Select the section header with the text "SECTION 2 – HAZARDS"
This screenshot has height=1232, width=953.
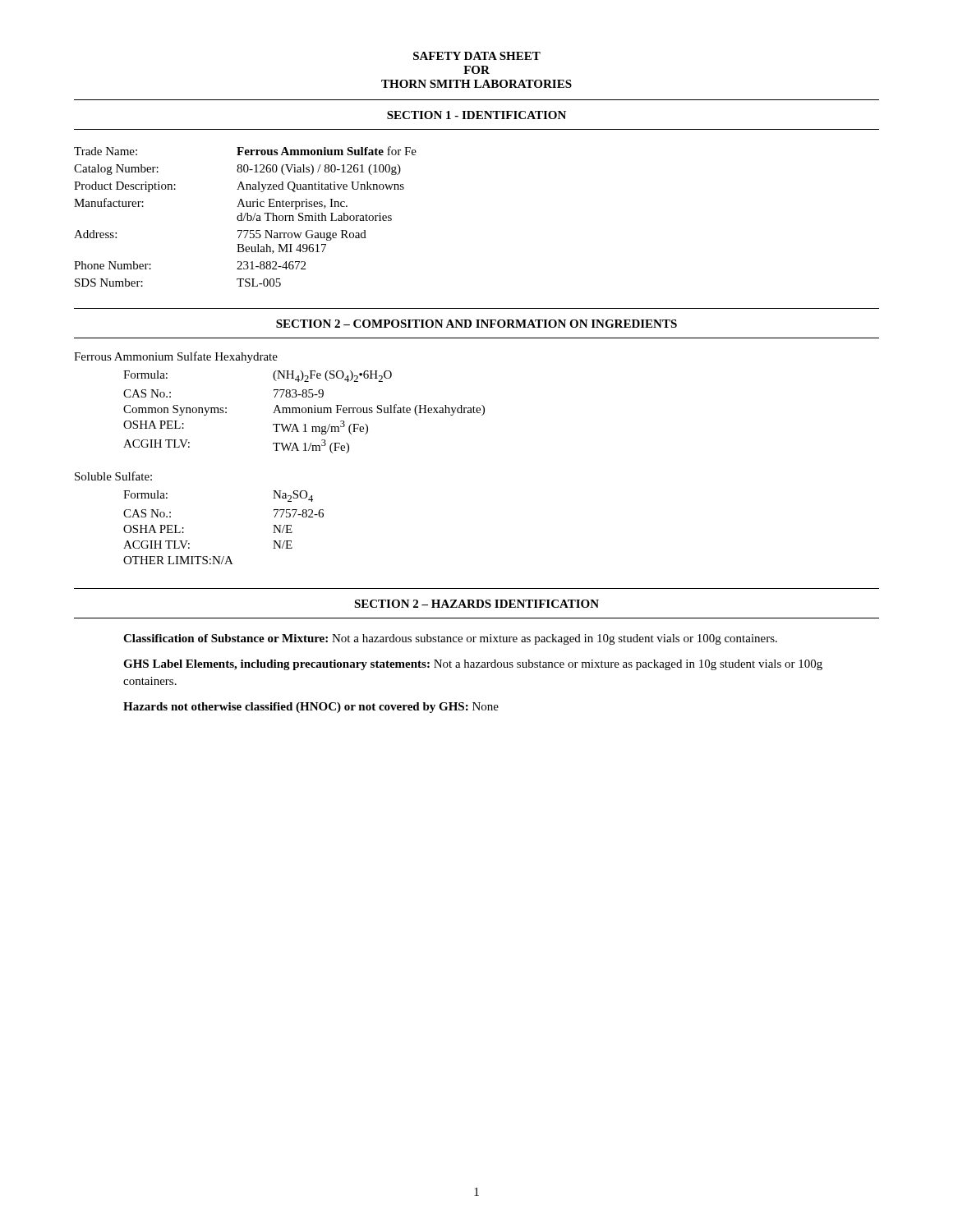click(476, 604)
